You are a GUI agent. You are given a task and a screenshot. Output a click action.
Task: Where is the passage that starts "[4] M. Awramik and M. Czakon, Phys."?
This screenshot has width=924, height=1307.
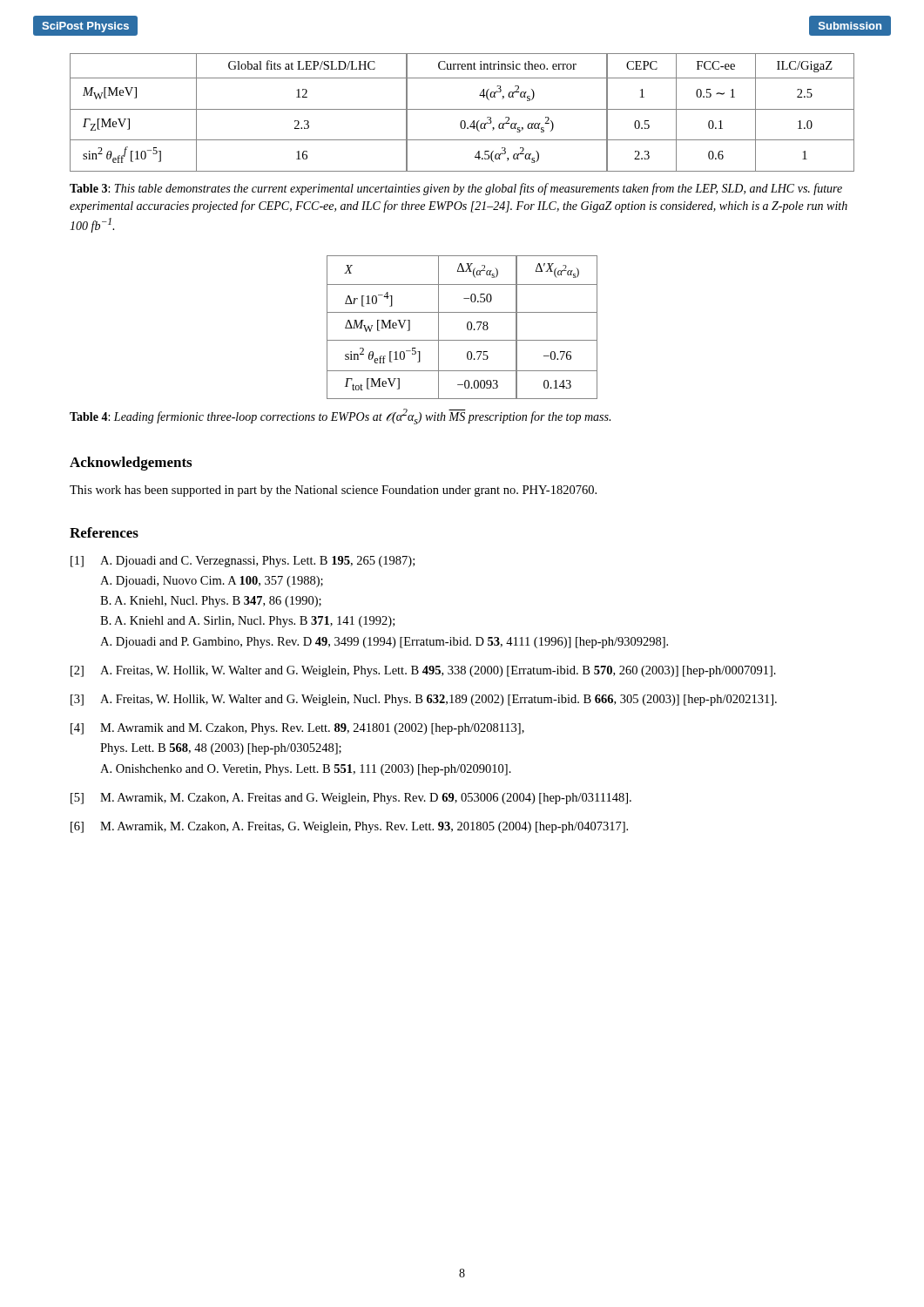[x=297, y=748]
